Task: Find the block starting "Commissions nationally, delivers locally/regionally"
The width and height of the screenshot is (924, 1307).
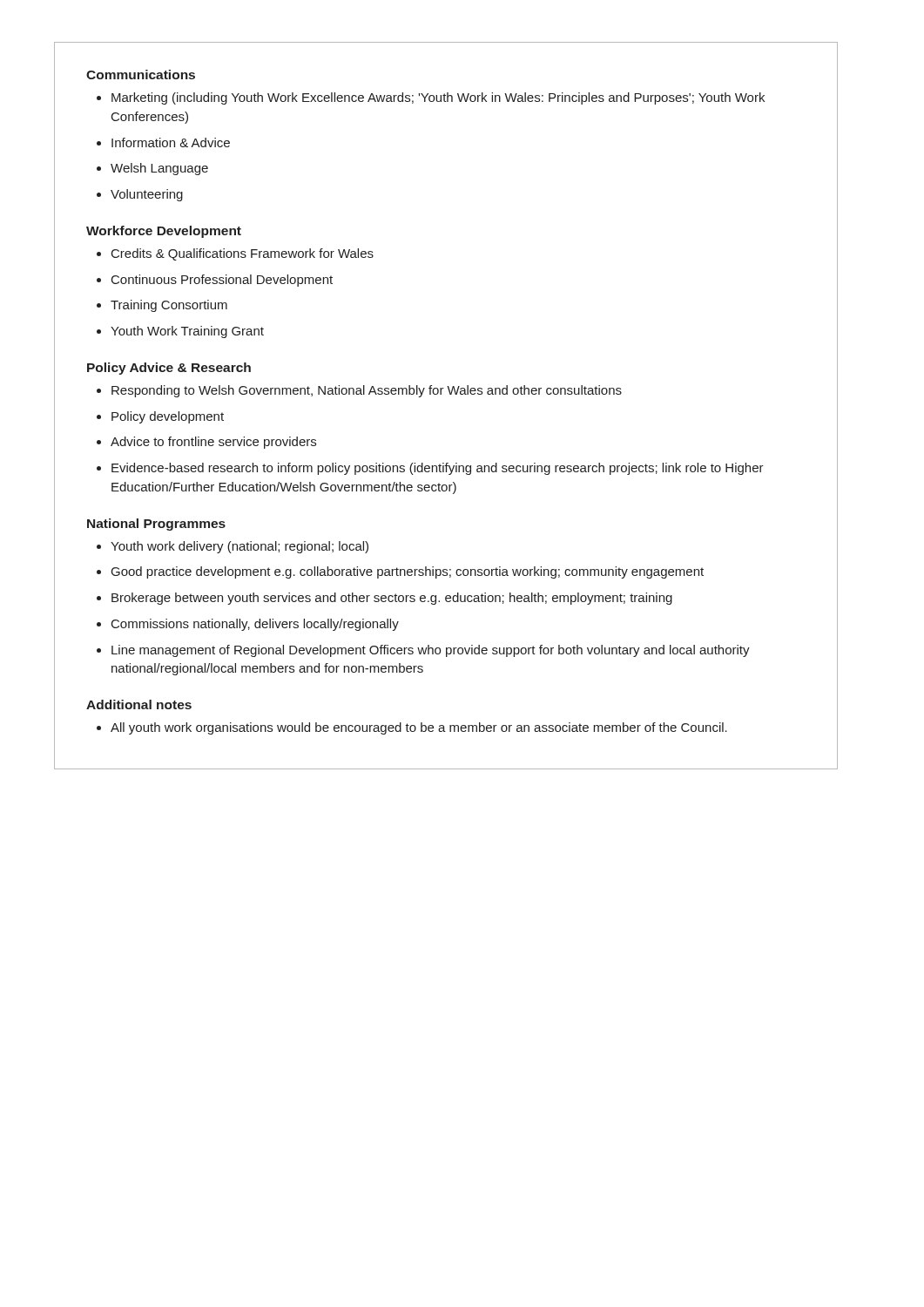Action: coord(248,625)
